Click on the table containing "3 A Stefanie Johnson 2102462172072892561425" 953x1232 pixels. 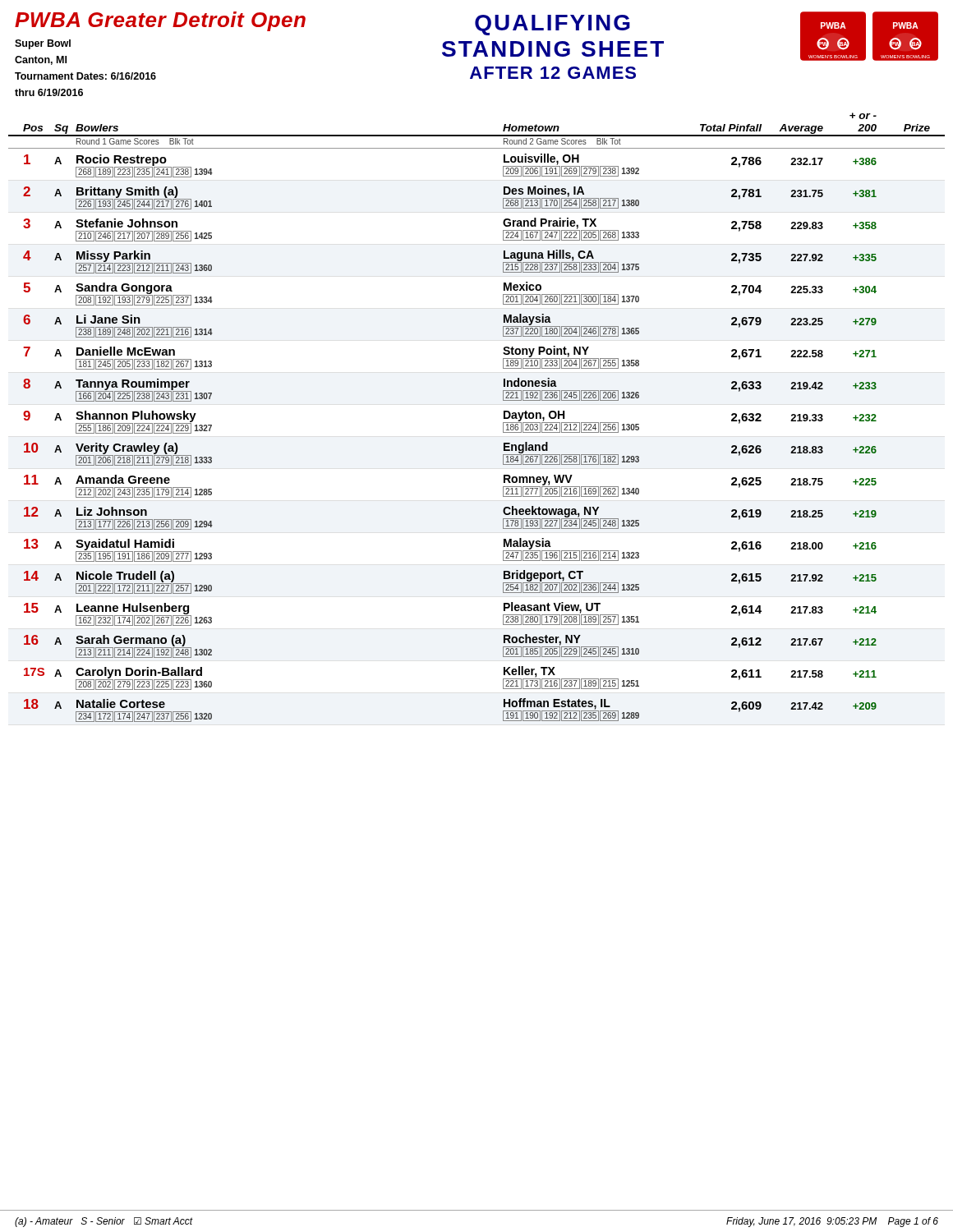476,228
